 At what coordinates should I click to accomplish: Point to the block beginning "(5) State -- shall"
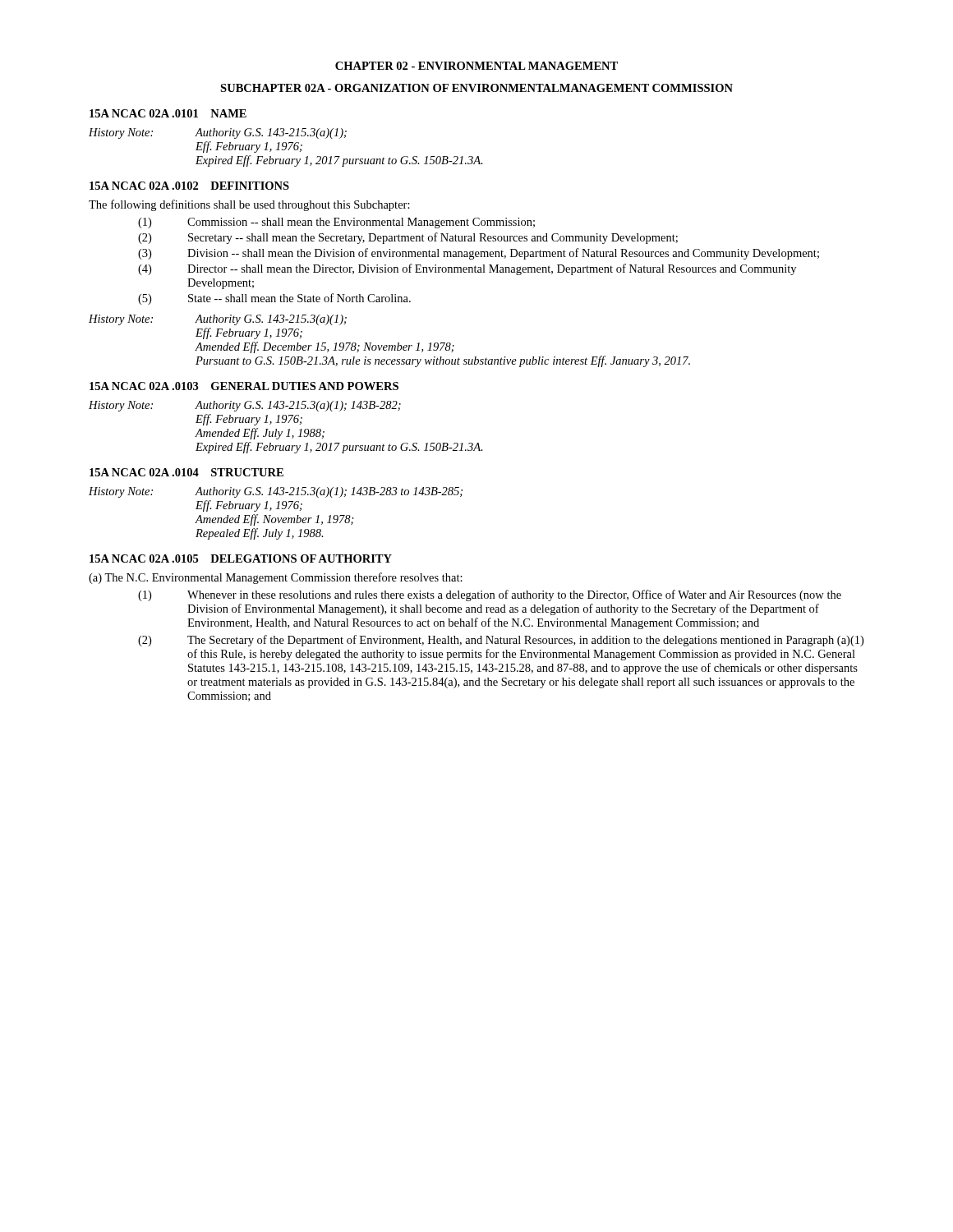coord(274,299)
